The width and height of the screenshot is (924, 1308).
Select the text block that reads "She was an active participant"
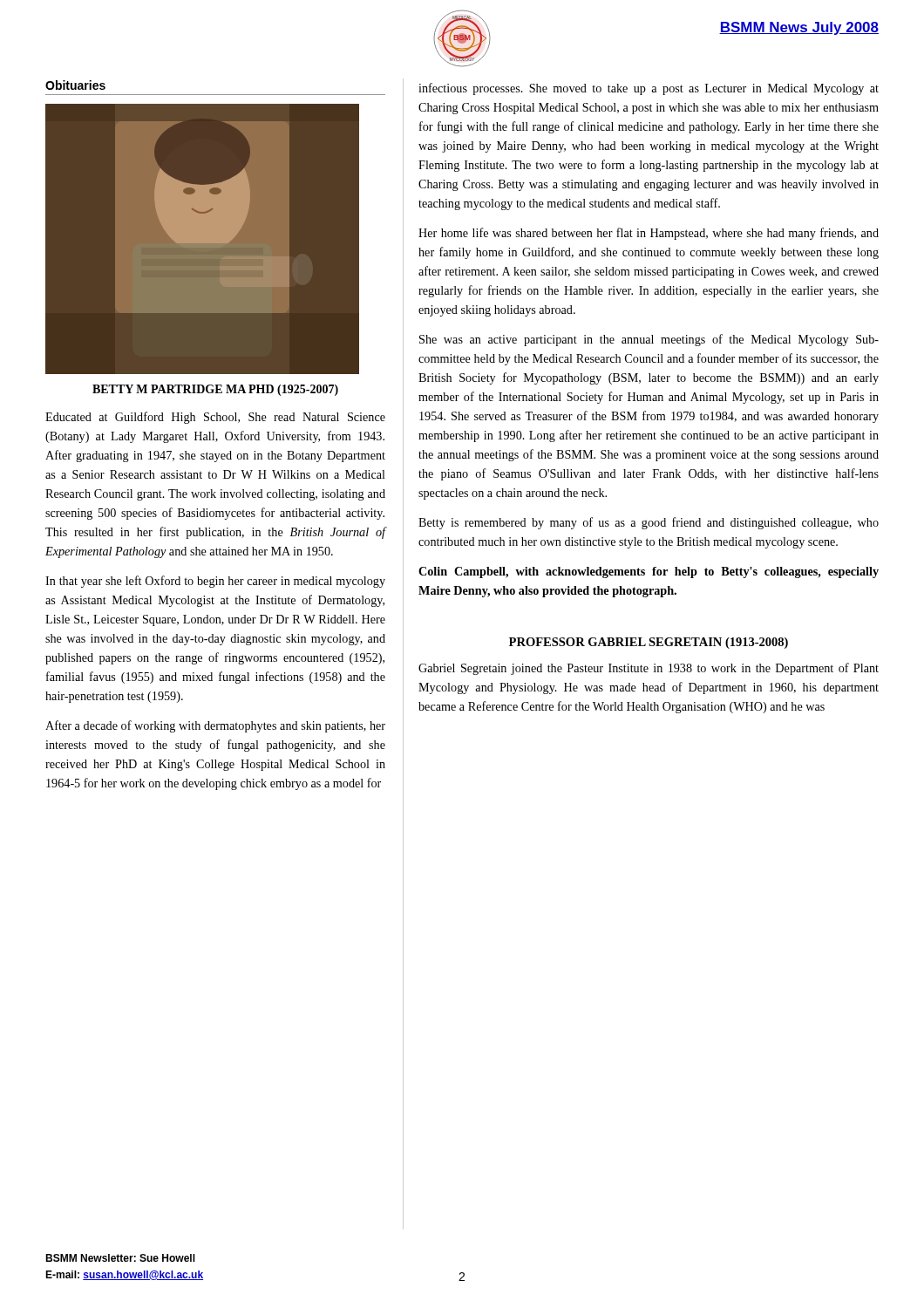649,416
